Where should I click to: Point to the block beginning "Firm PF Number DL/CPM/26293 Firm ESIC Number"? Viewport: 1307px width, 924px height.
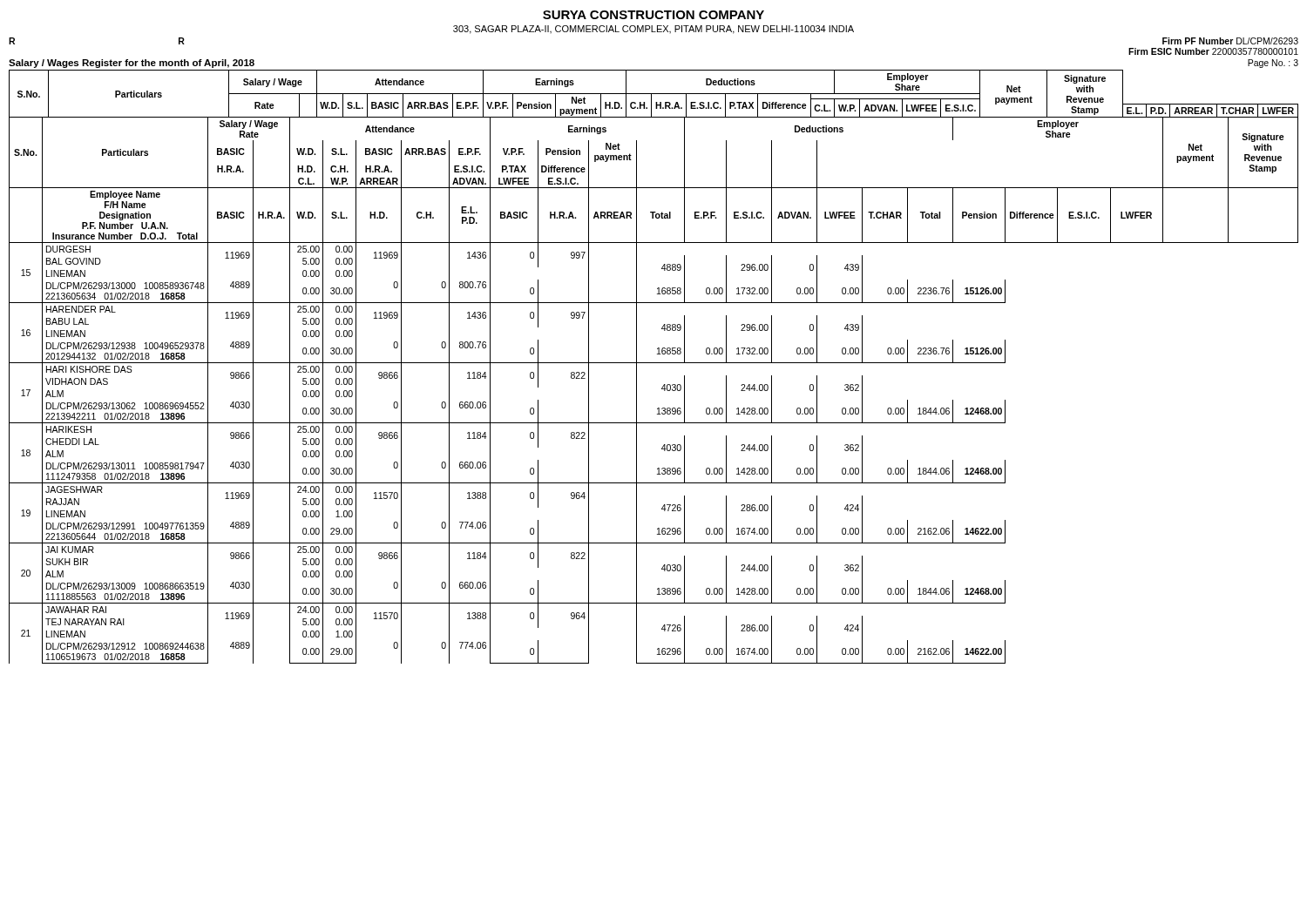[x=1213, y=46]
